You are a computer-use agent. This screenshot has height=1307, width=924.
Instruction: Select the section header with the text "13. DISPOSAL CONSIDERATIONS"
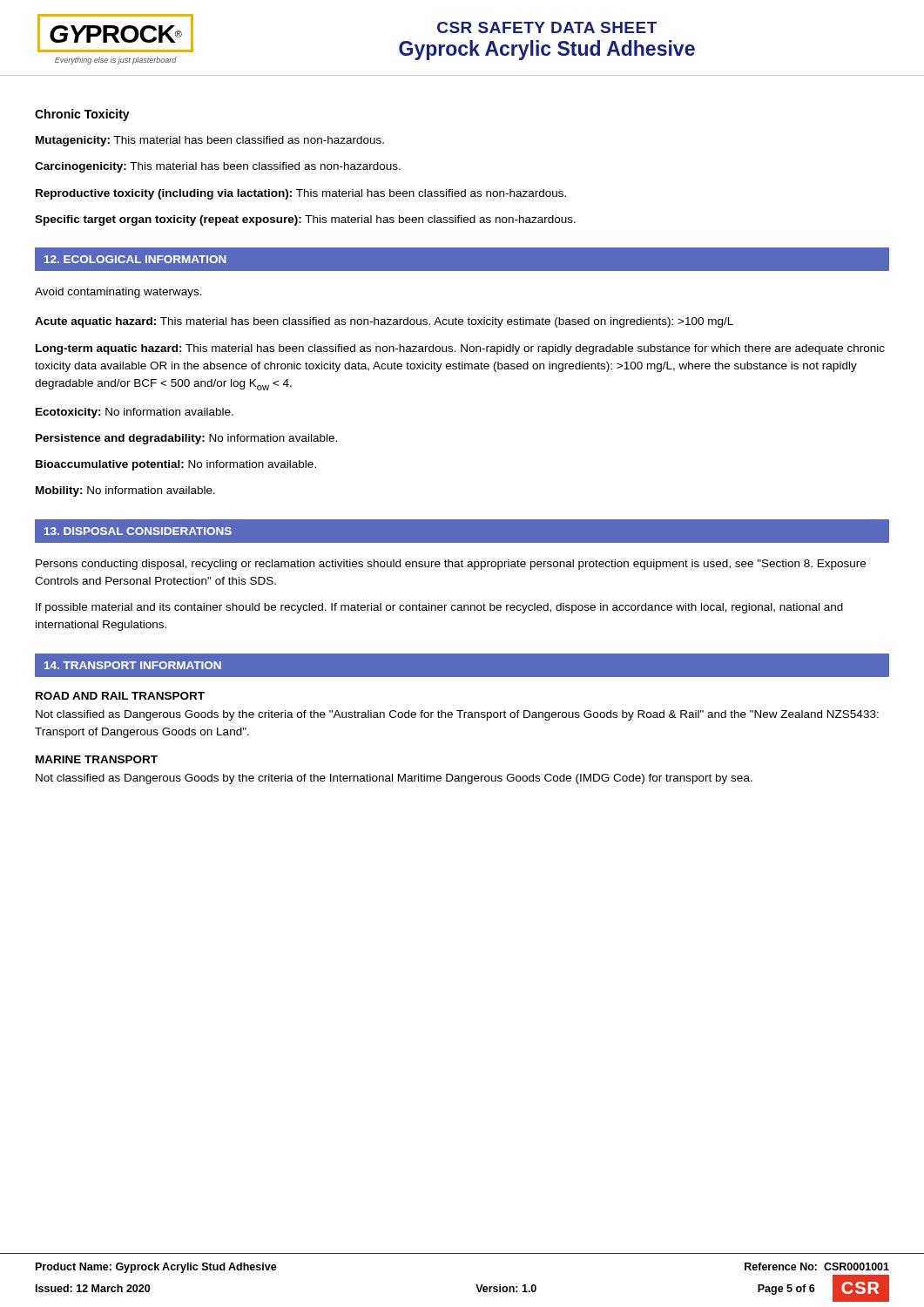138,531
